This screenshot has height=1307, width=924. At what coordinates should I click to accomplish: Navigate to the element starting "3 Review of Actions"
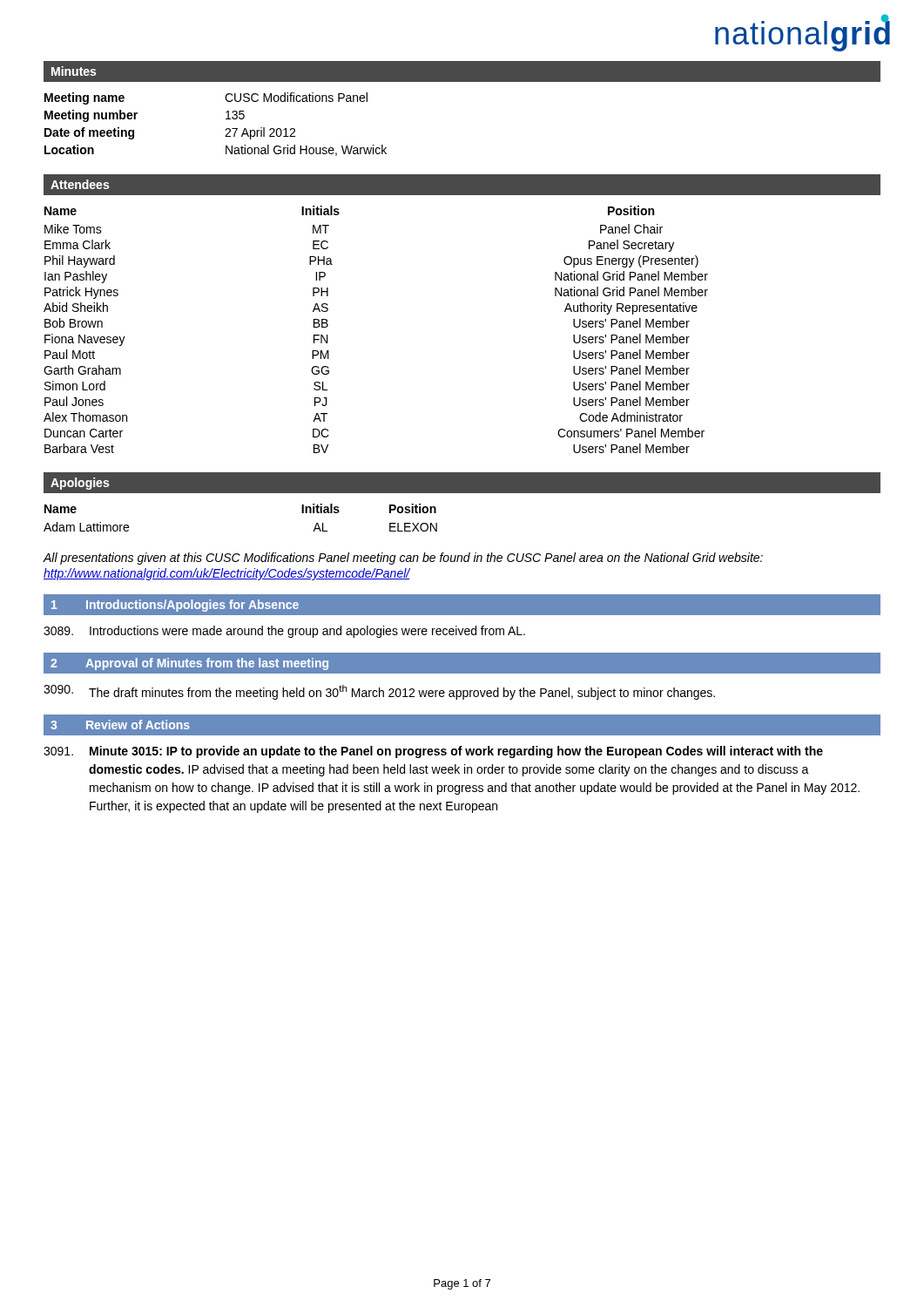click(462, 725)
